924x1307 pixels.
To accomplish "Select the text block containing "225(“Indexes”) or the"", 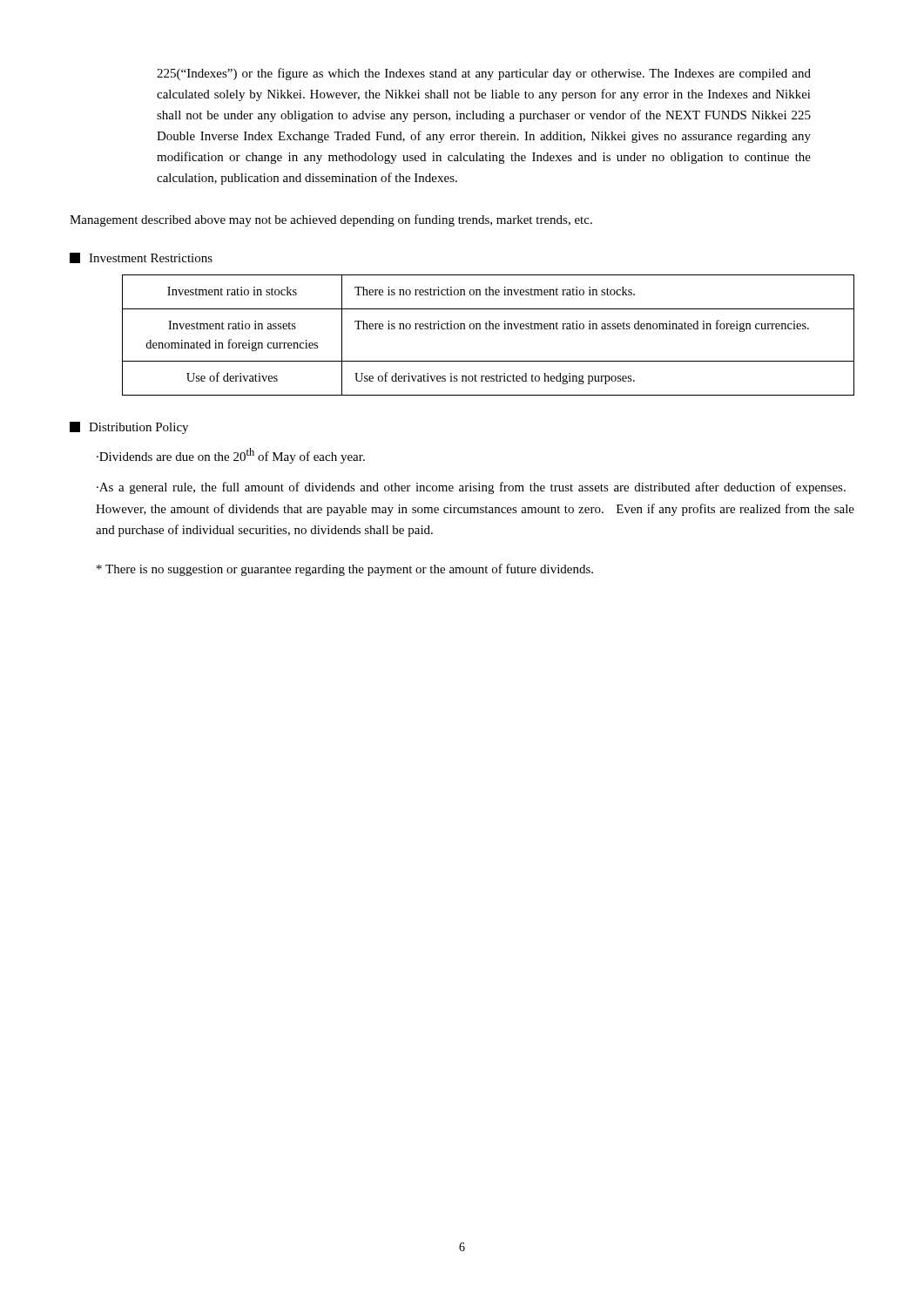I will click(484, 125).
